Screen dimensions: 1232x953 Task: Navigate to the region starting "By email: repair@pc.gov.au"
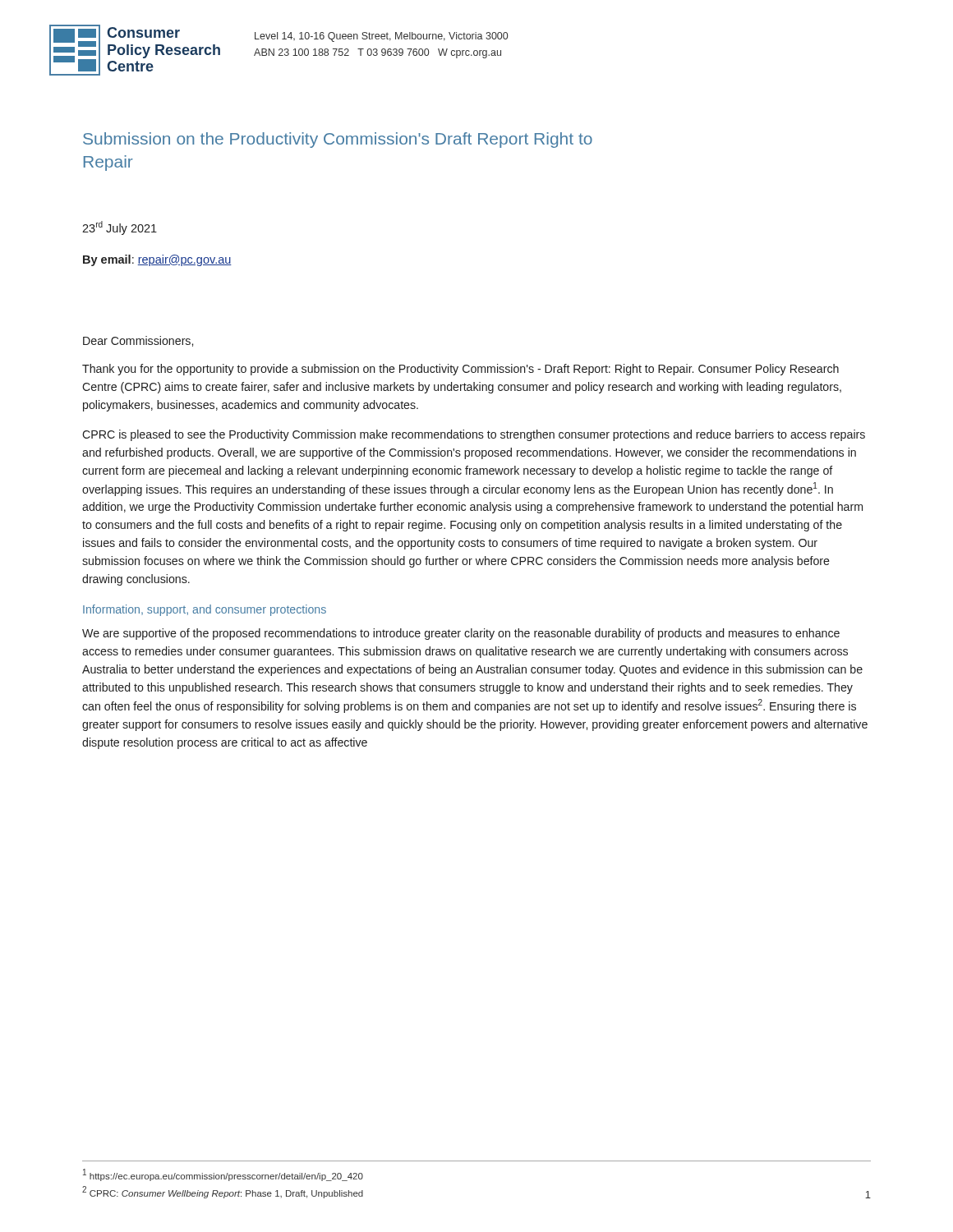pyautogui.click(x=157, y=259)
